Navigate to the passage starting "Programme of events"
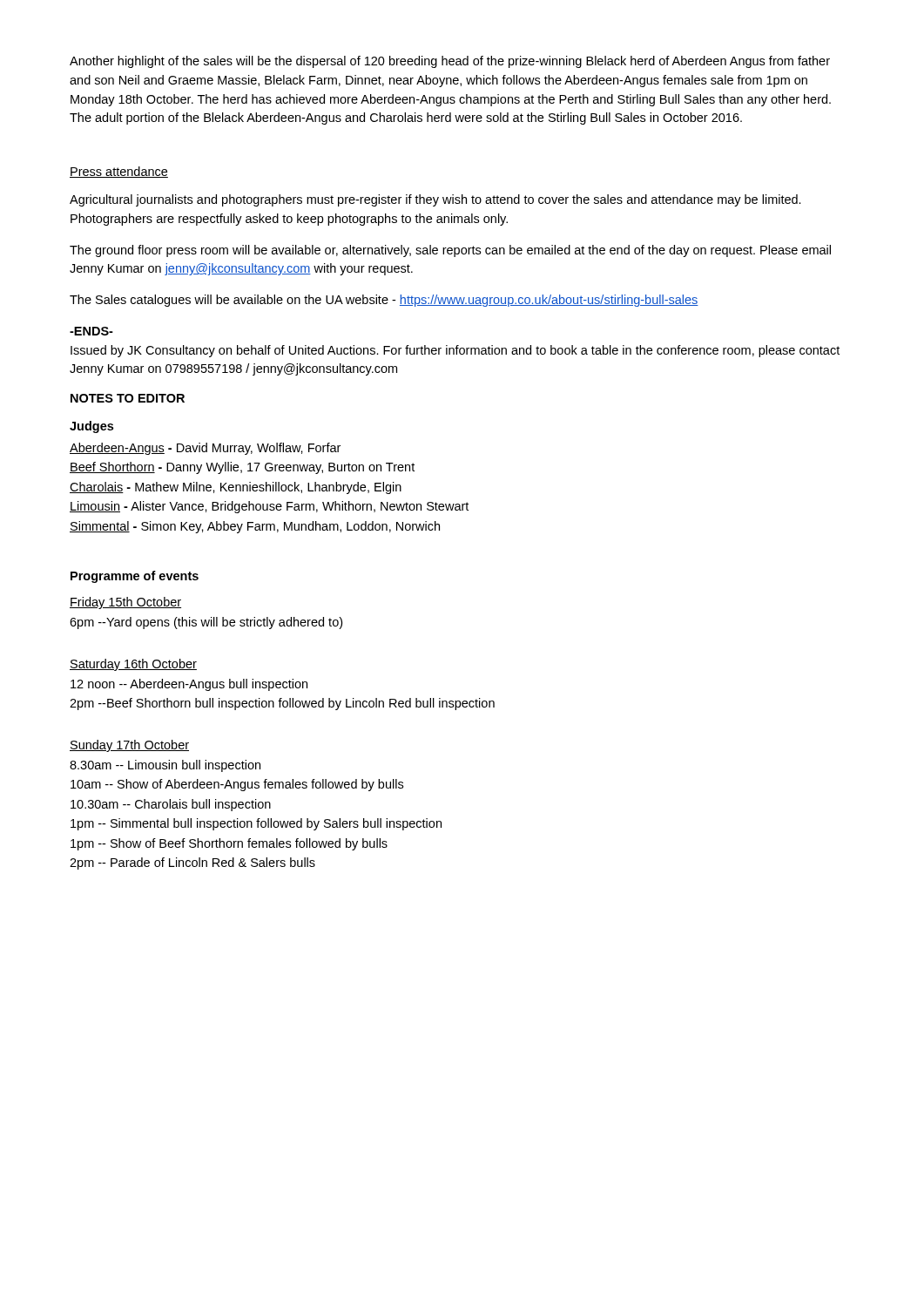The width and height of the screenshot is (924, 1307). pyautogui.click(x=134, y=576)
